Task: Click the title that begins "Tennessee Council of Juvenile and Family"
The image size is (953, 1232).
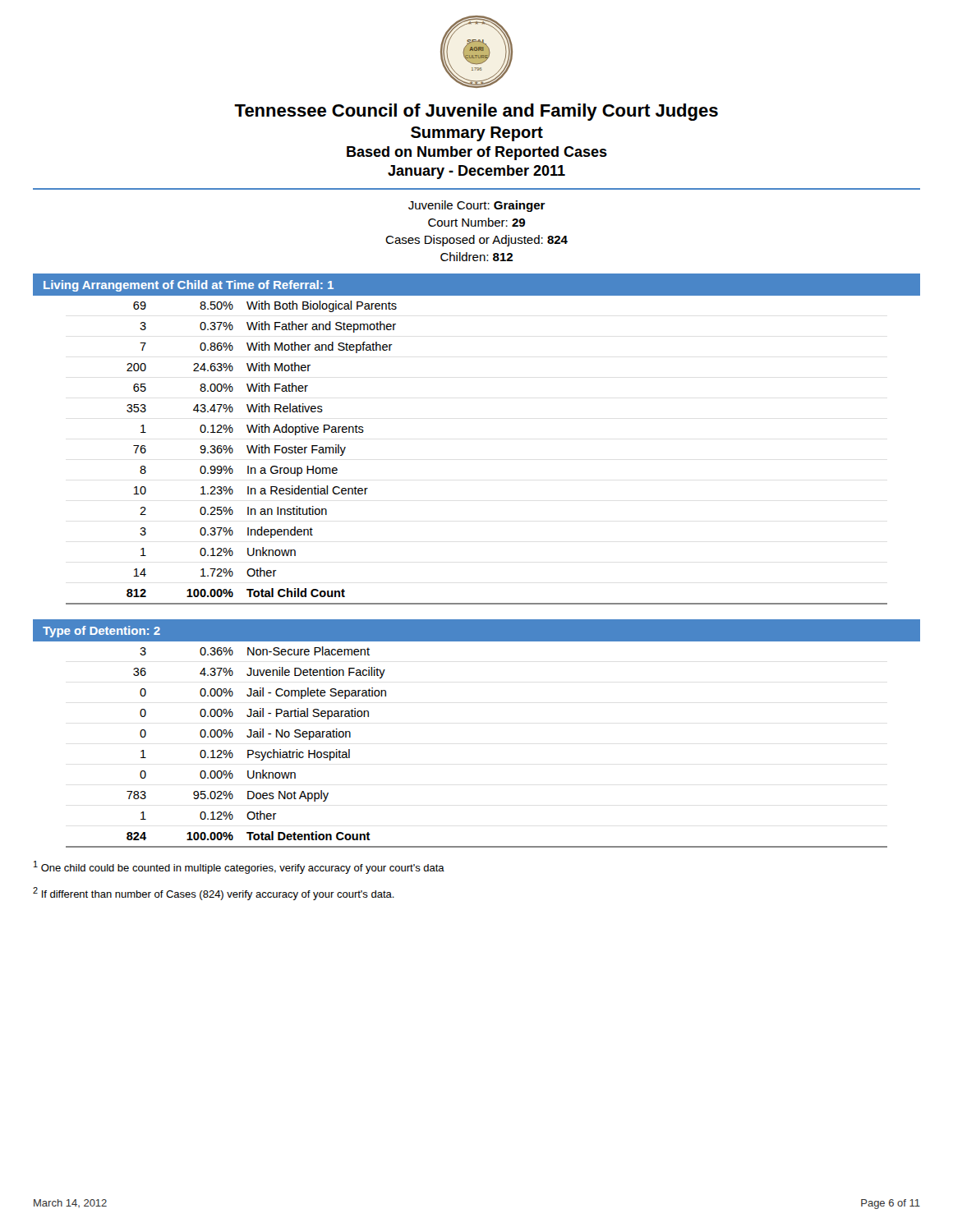Action: point(476,110)
